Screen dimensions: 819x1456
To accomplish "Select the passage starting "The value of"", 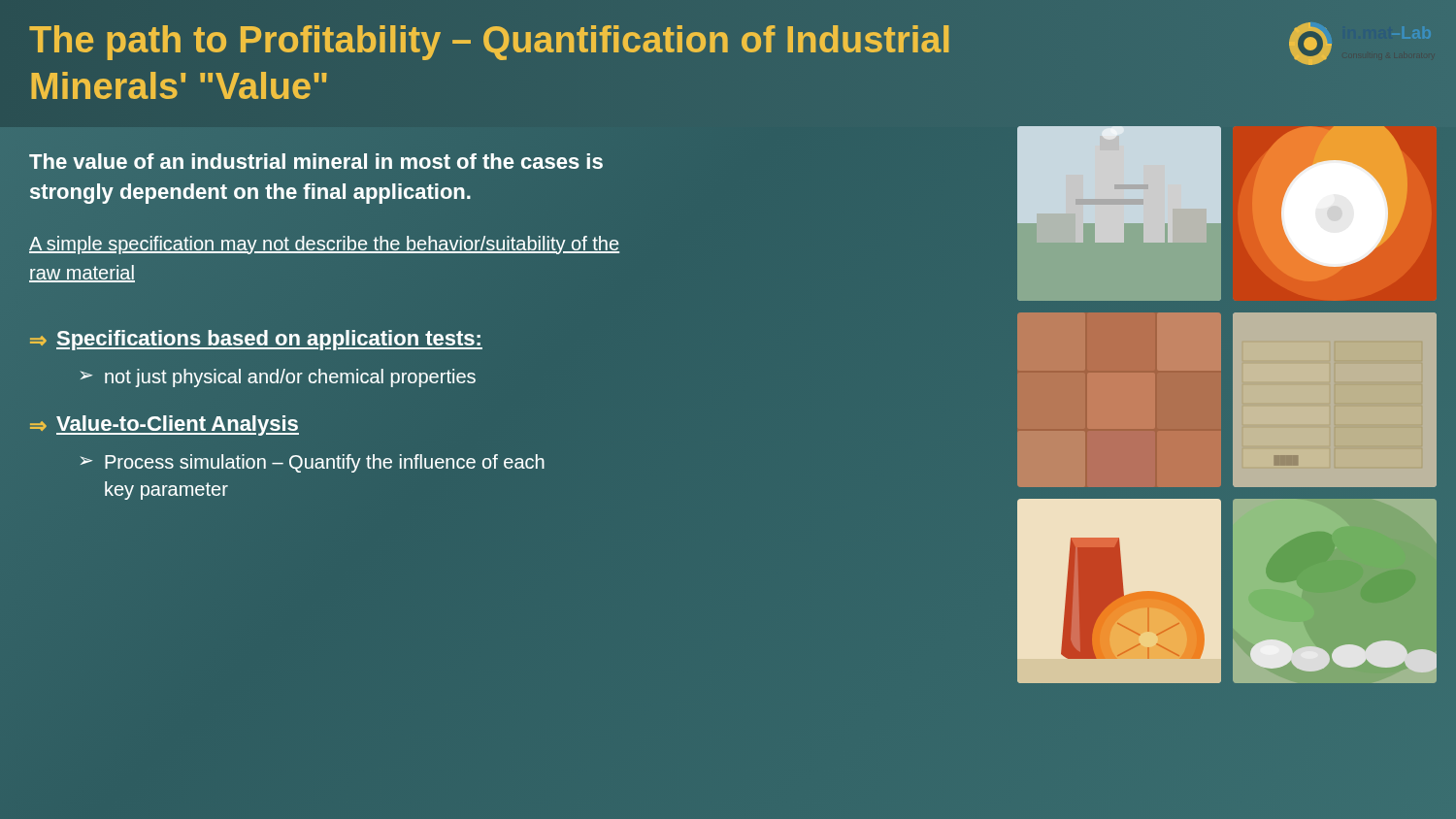I will [330, 177].
